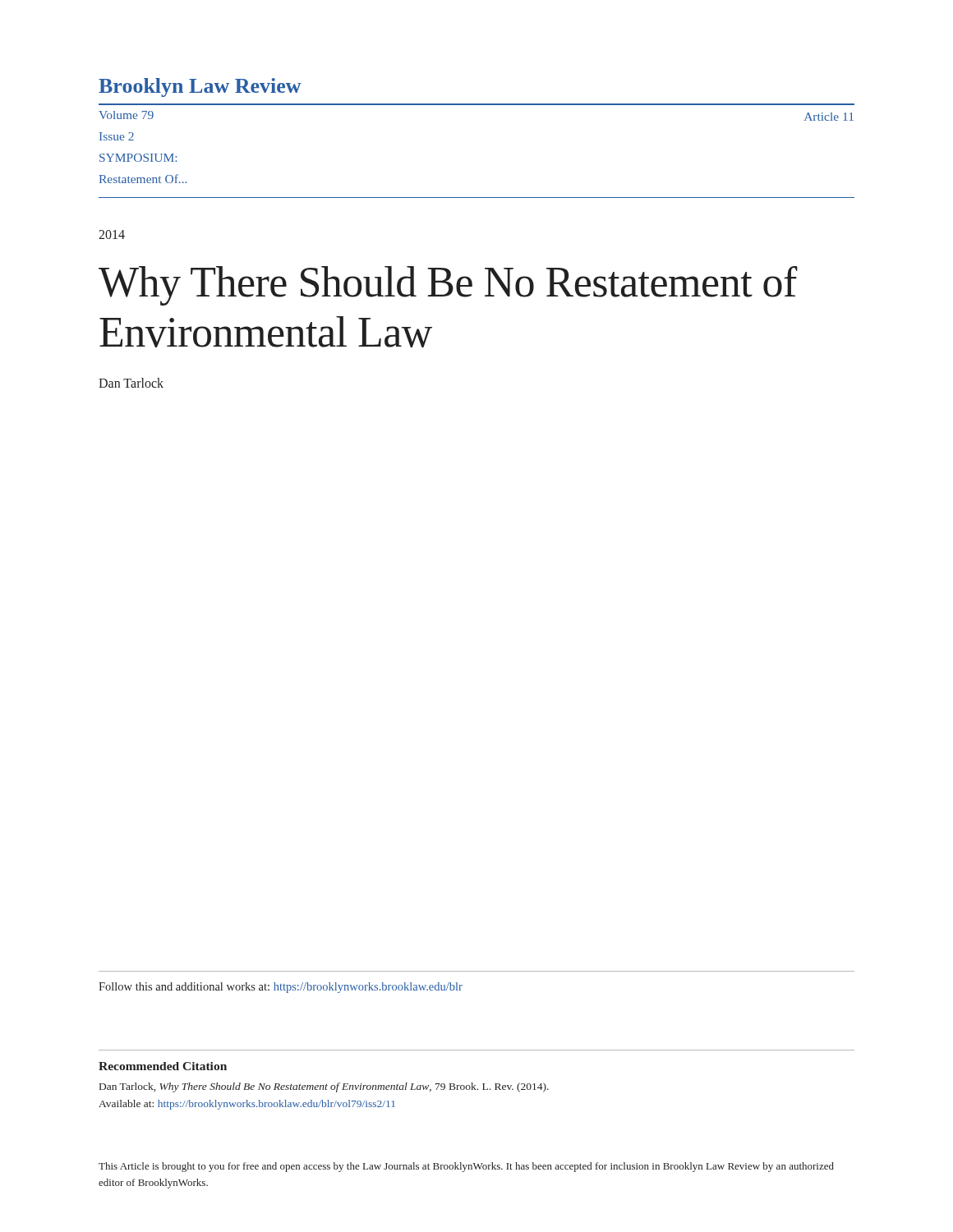Find the passage starting "Dan Tarlock, Why There"
This screenshot has height=1232, width=953.
[324, 1095]
